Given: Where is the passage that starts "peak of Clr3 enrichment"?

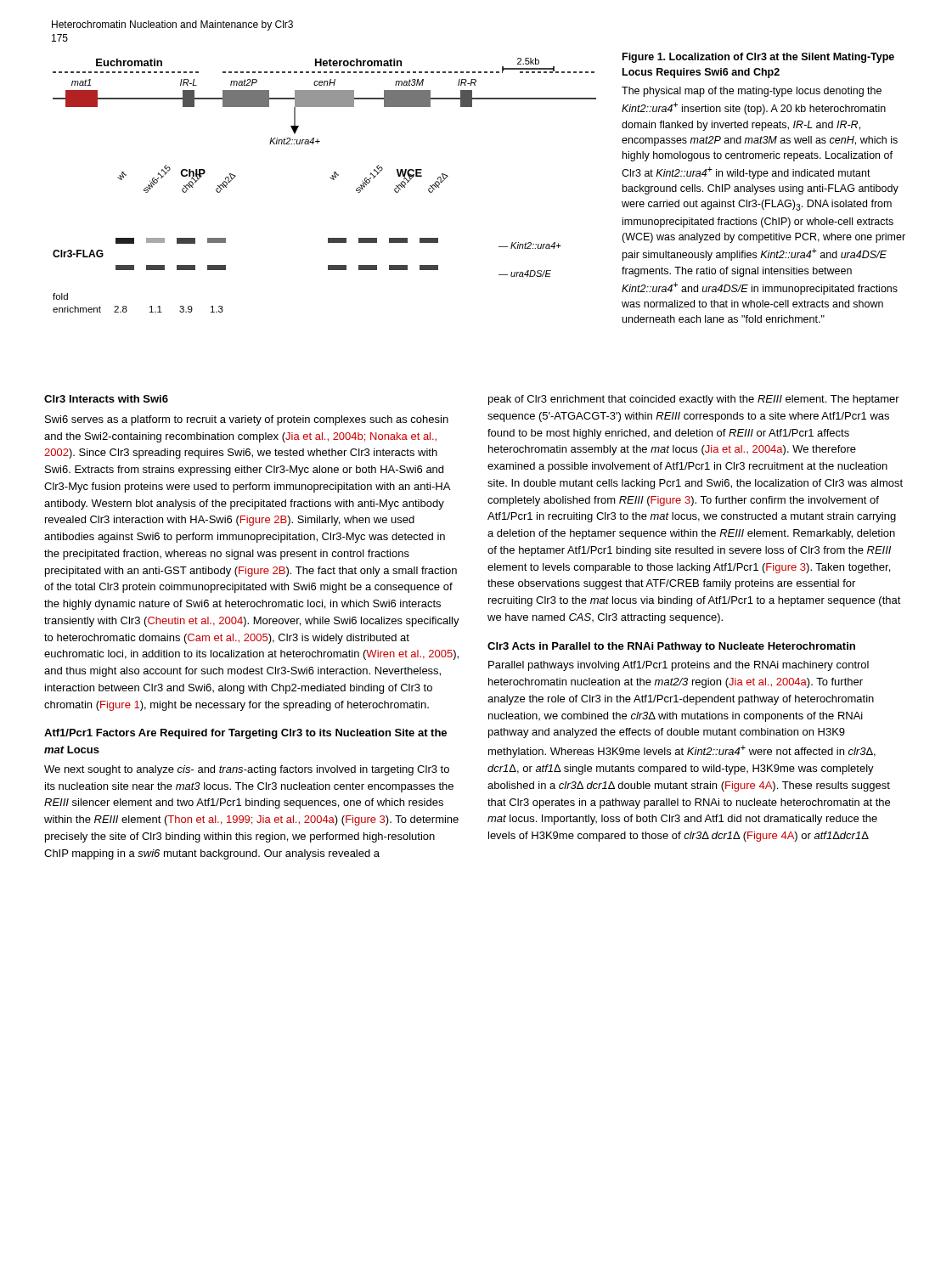Looking at the screenshot, I should point(696,508).
